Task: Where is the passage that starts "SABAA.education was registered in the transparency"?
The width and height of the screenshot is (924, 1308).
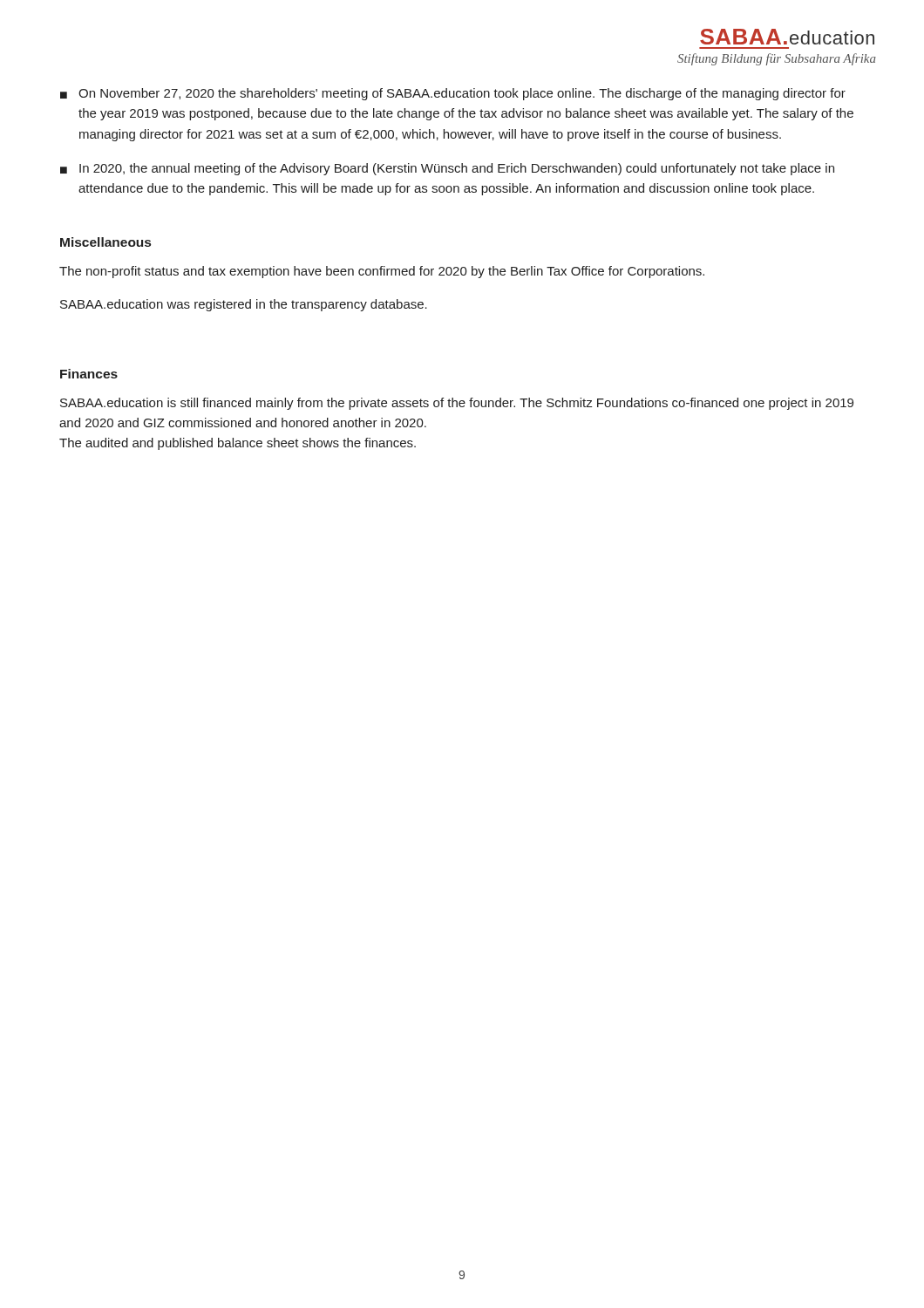Action: point(244,303)
